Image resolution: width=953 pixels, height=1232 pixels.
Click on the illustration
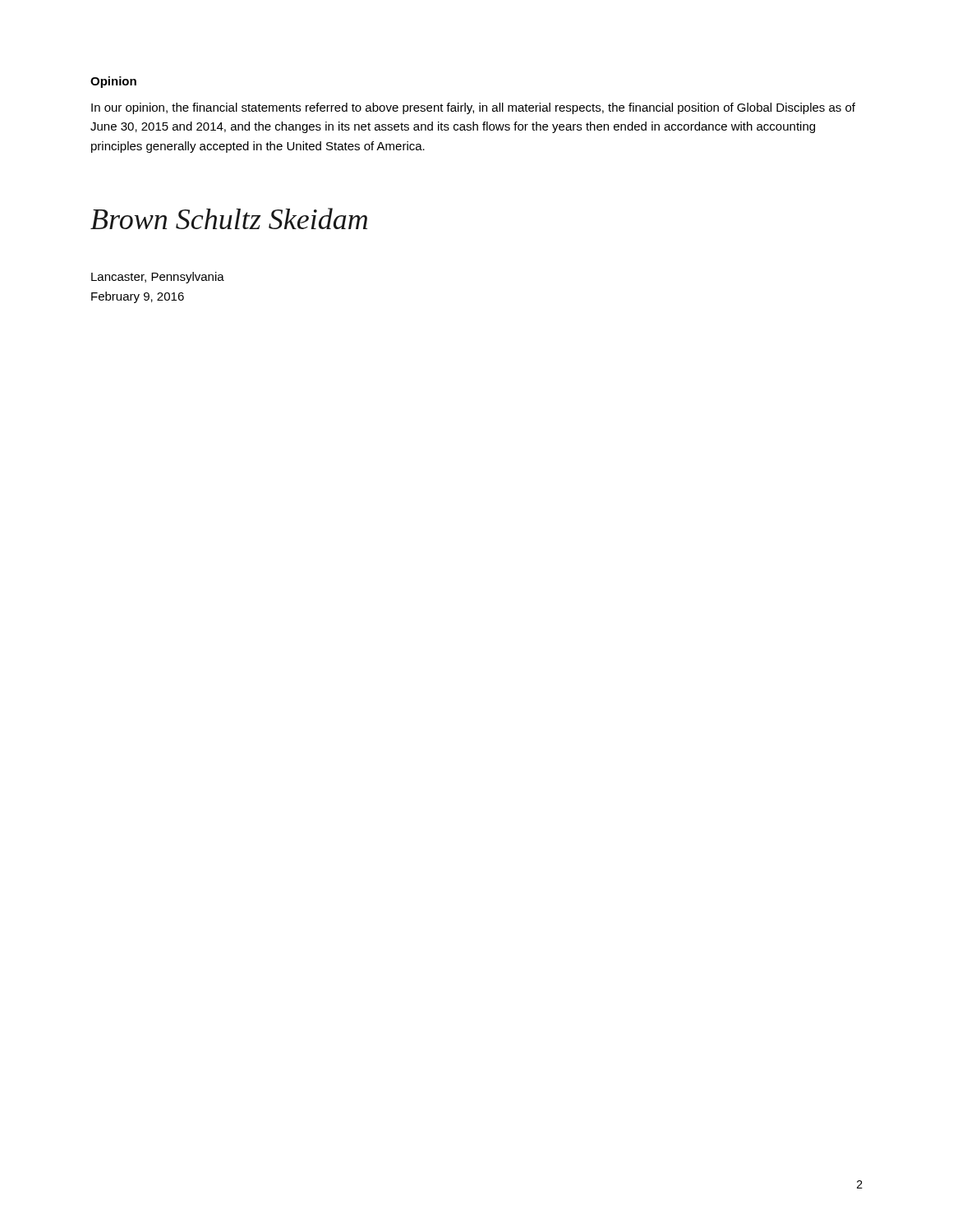tap(476, 213)
